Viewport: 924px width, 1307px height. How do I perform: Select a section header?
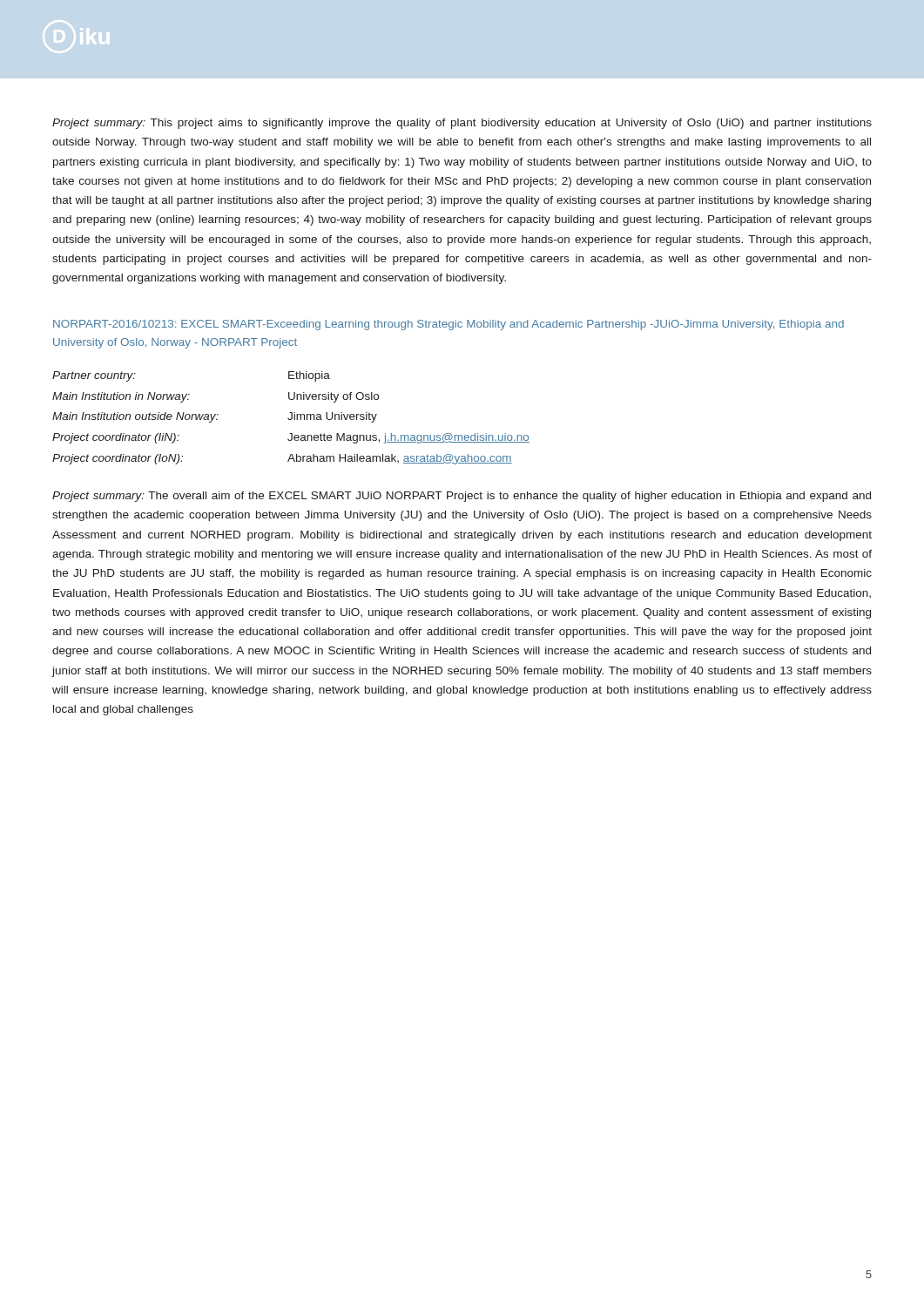(448, 333)
